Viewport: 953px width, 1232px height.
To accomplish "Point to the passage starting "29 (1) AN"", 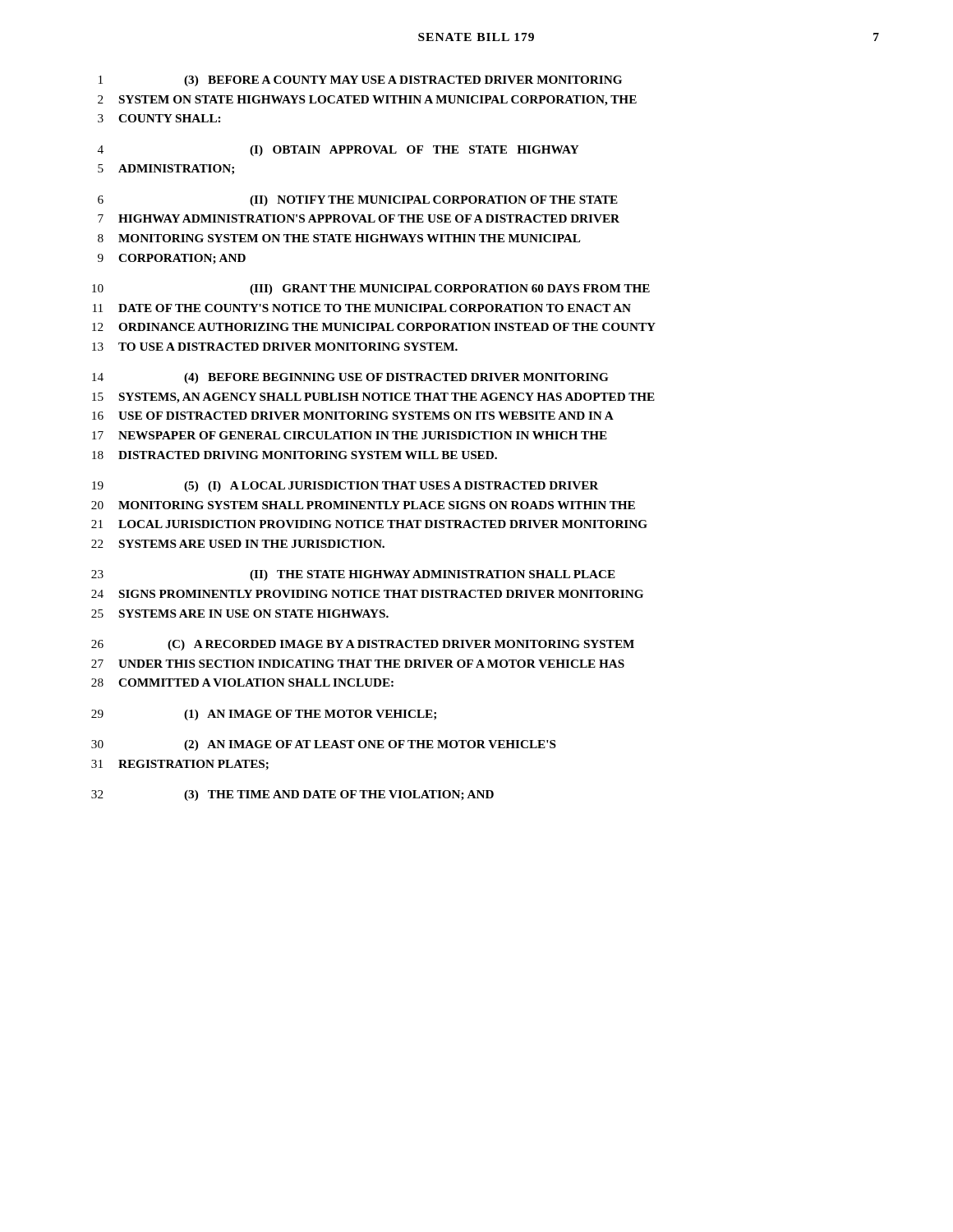I will (264, 715).
